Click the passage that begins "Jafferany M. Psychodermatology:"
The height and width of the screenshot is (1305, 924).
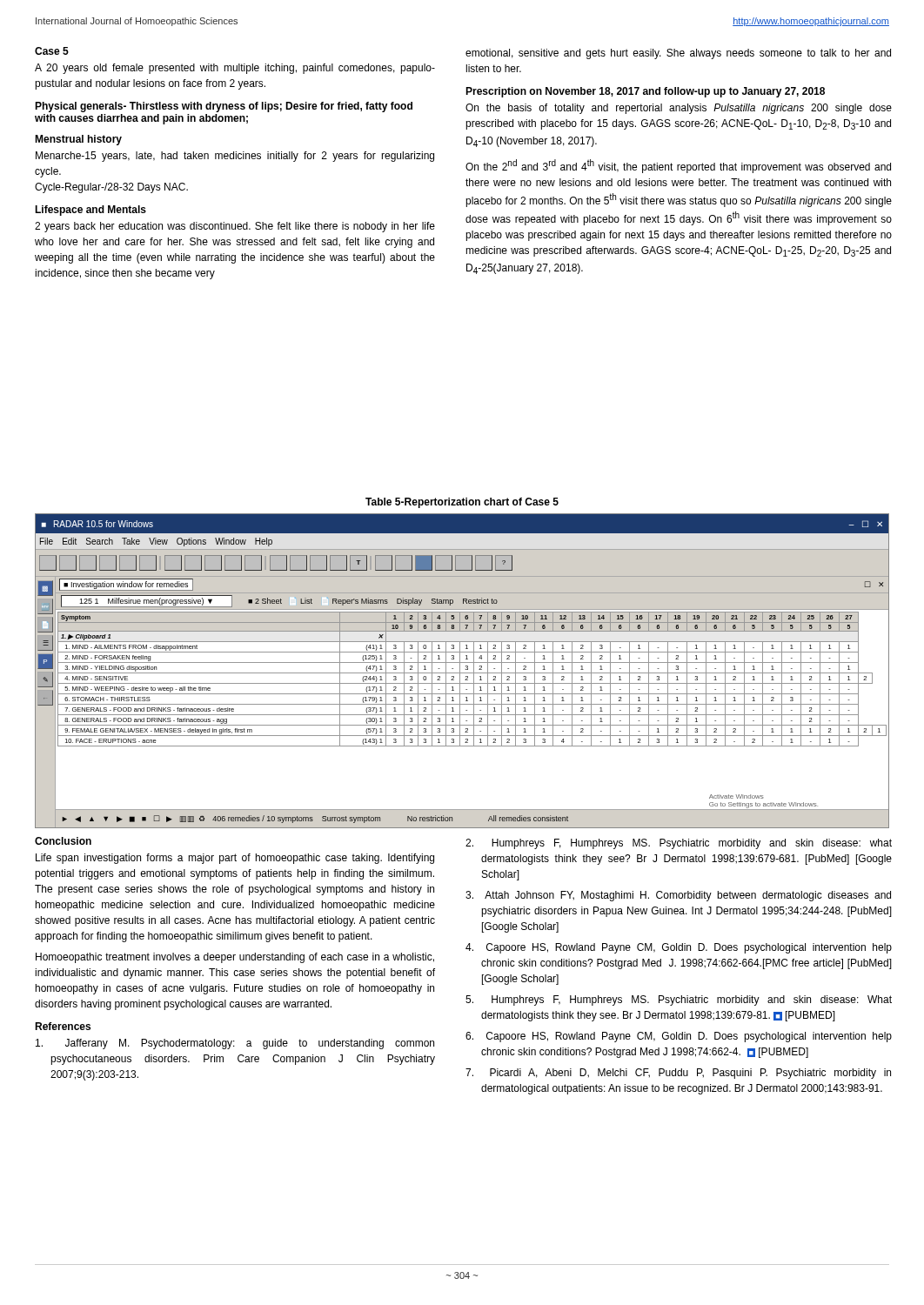[x=235, y=1059]
